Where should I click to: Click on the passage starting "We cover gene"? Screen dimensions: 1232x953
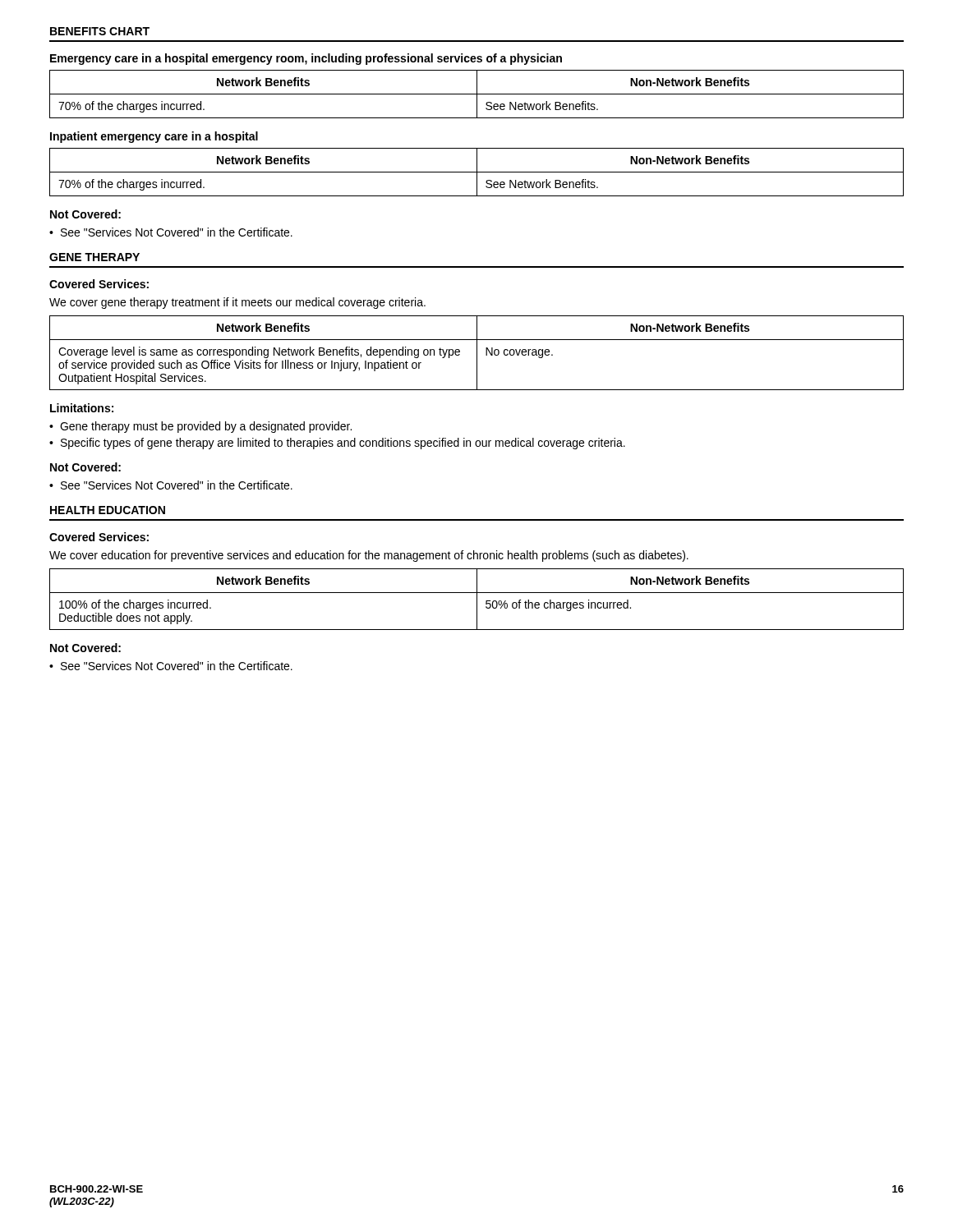(238, 302)
